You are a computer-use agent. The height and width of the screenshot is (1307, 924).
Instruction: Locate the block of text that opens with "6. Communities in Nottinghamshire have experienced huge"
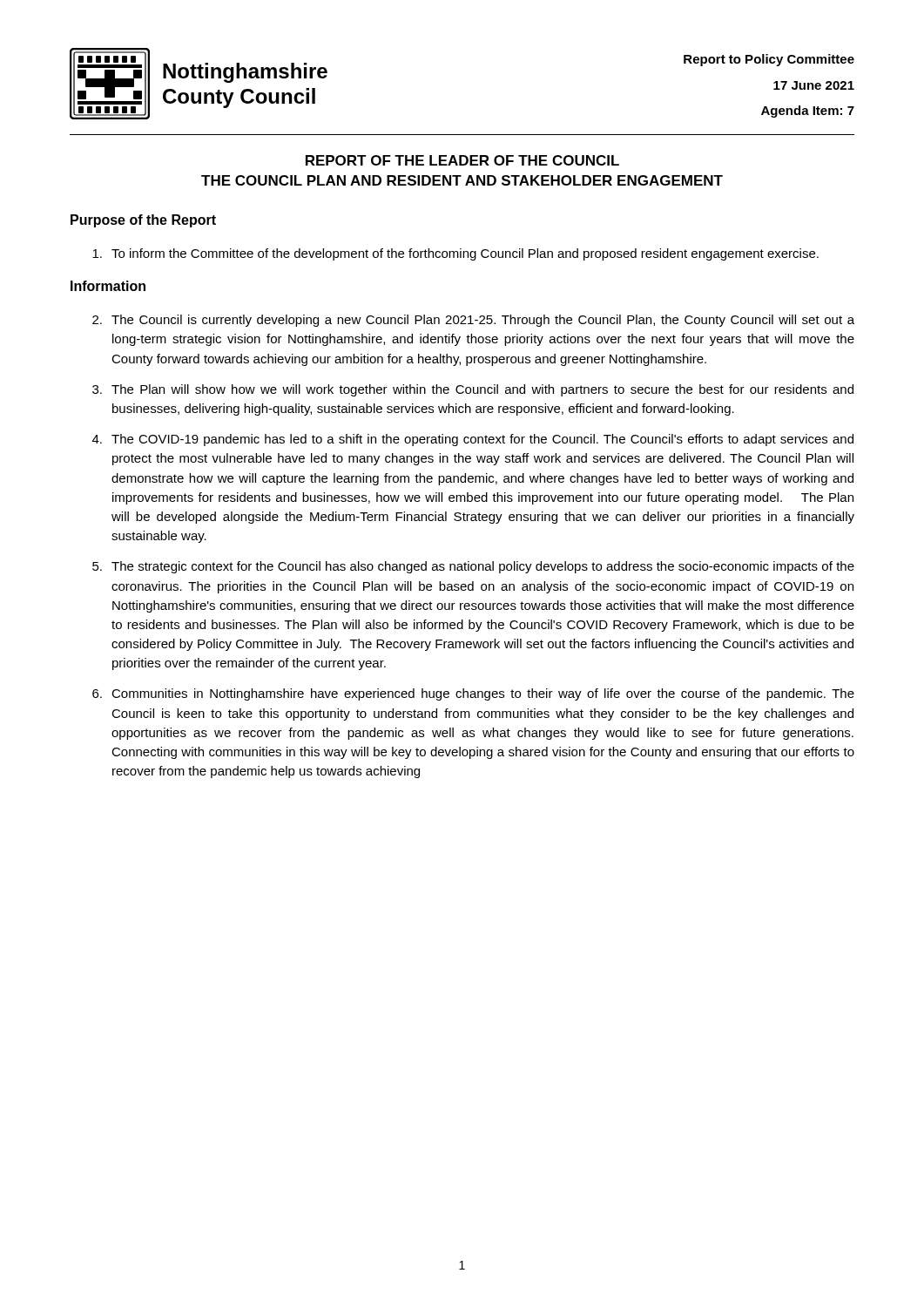tap(462, 733)
